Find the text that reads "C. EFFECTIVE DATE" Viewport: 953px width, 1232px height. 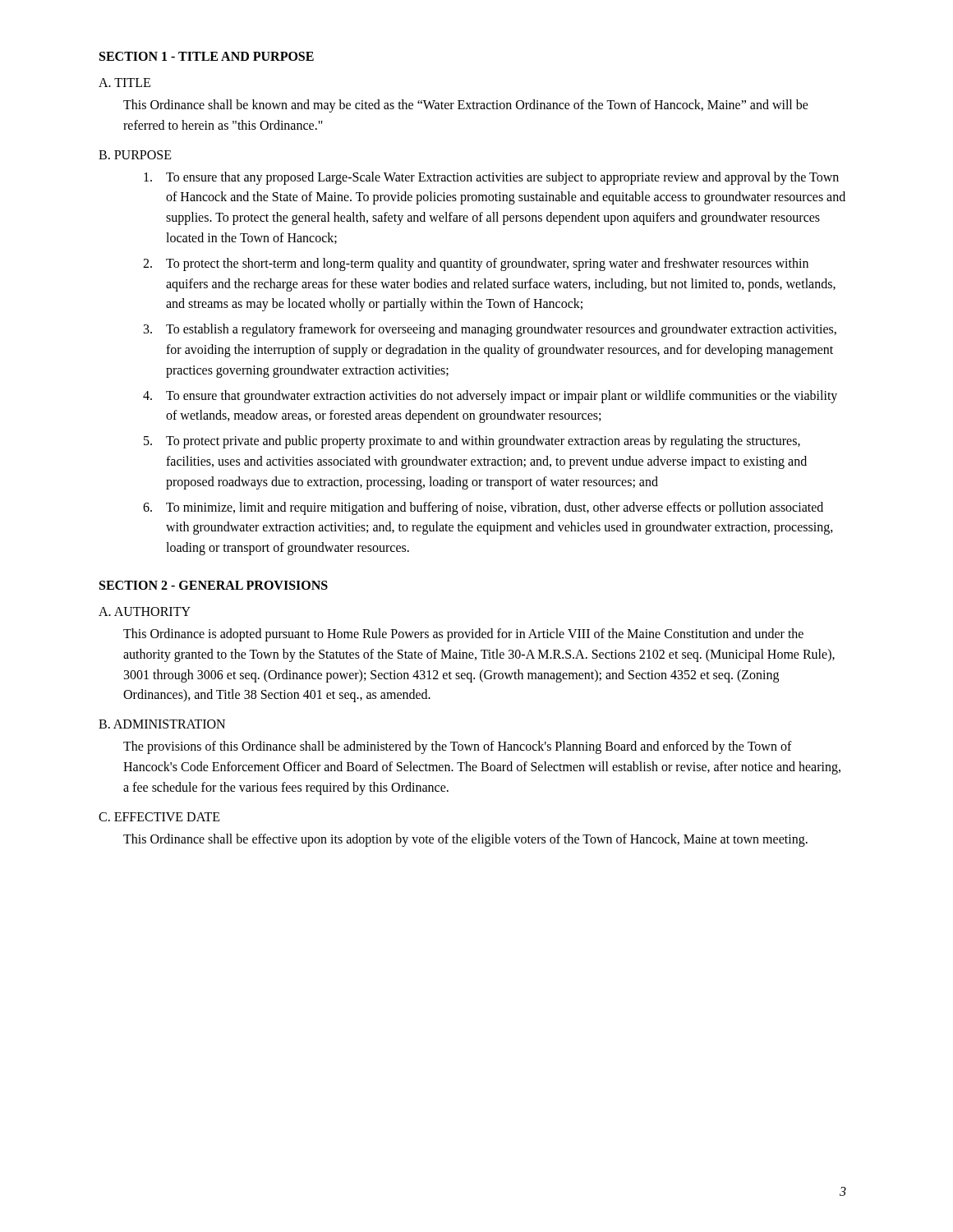[159, 816]
